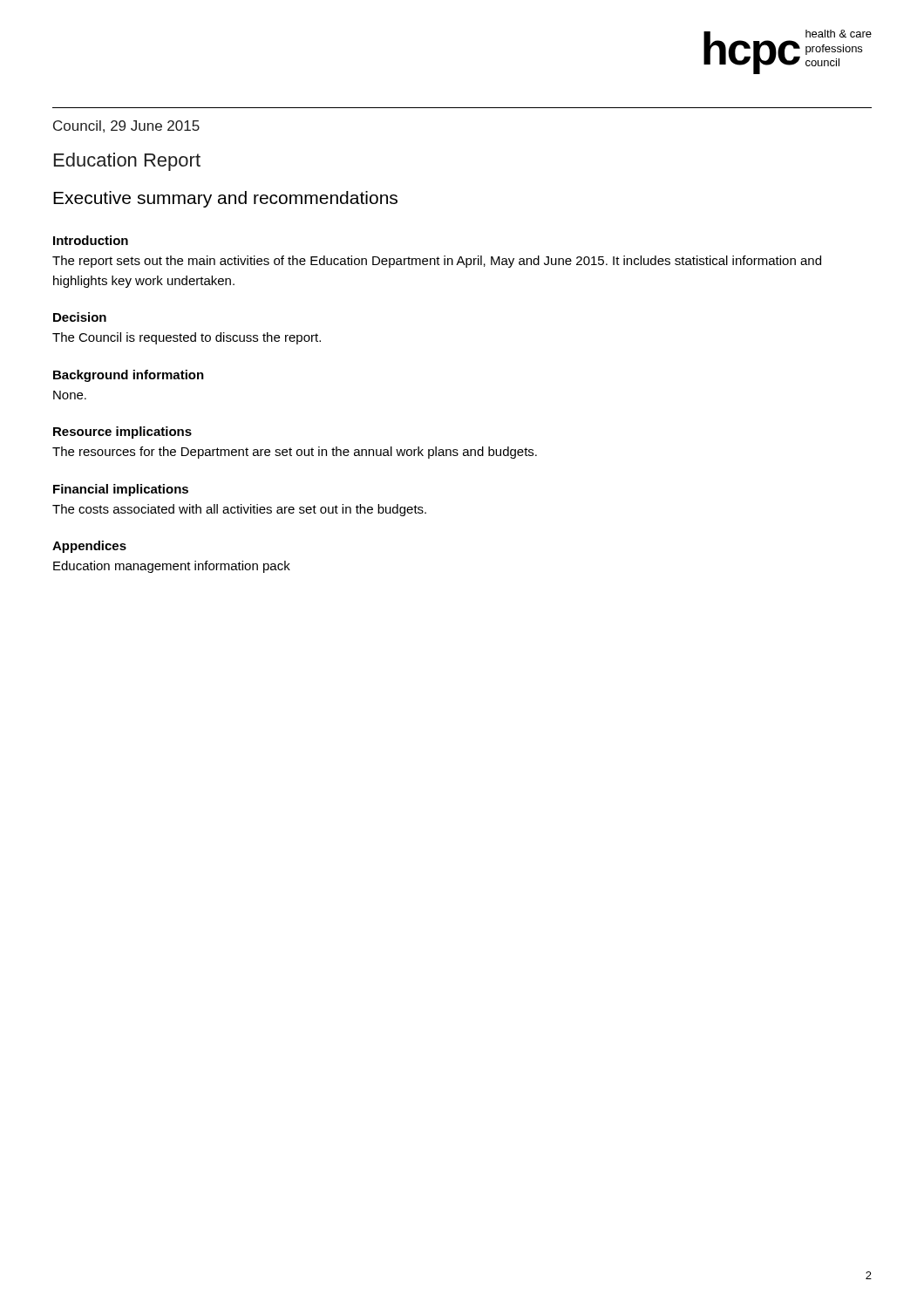Point to the passage starting "Executive summary and recommendations"

click(225, 198)
